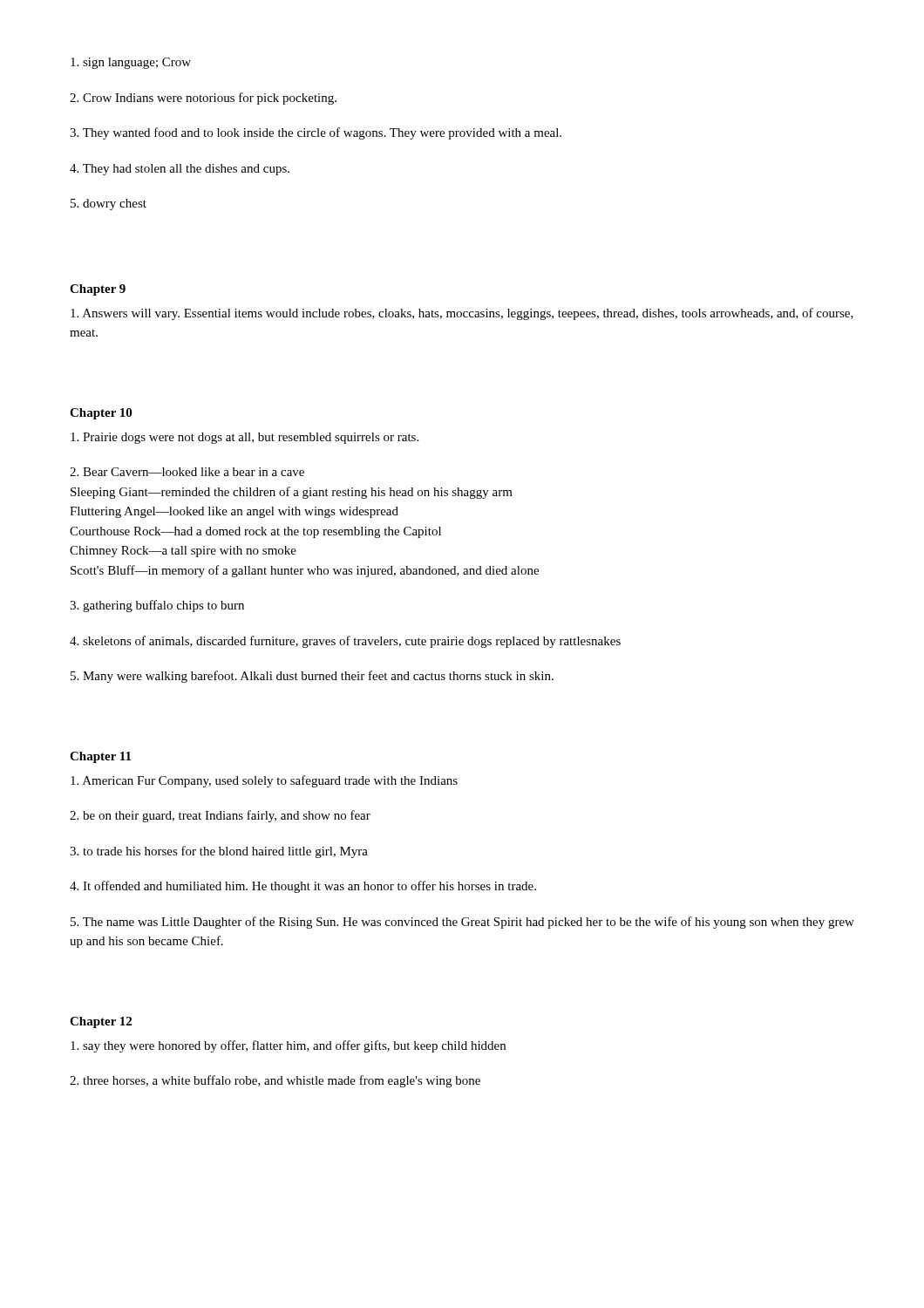Image resolution: width=924 pixels, height=1308 pixels.
Task: Click on the text starting "5. The name was Little Daughter of the"
Action: (x=462, y=931)
